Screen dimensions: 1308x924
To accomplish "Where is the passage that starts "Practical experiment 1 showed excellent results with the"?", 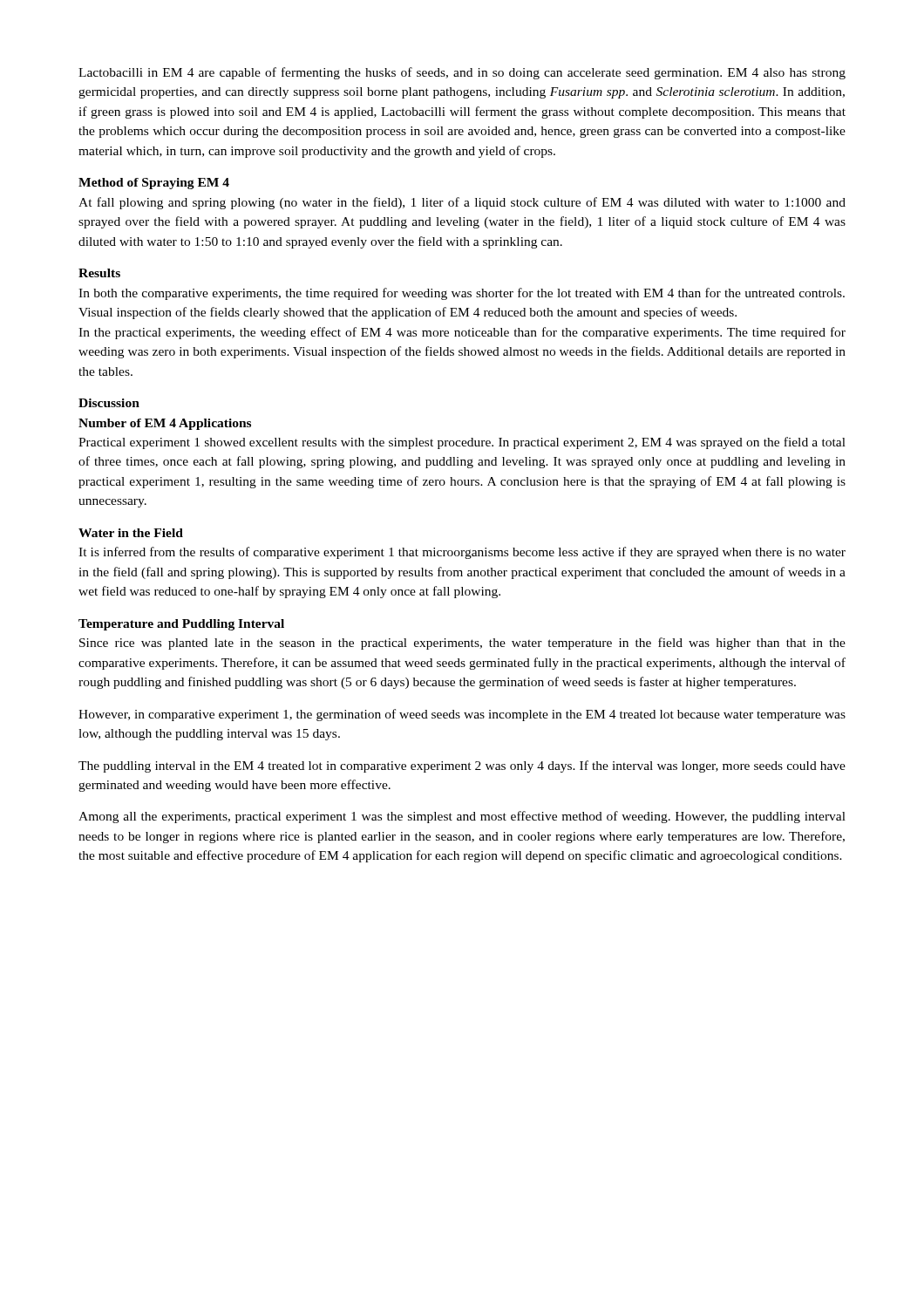I will (462, 472).
